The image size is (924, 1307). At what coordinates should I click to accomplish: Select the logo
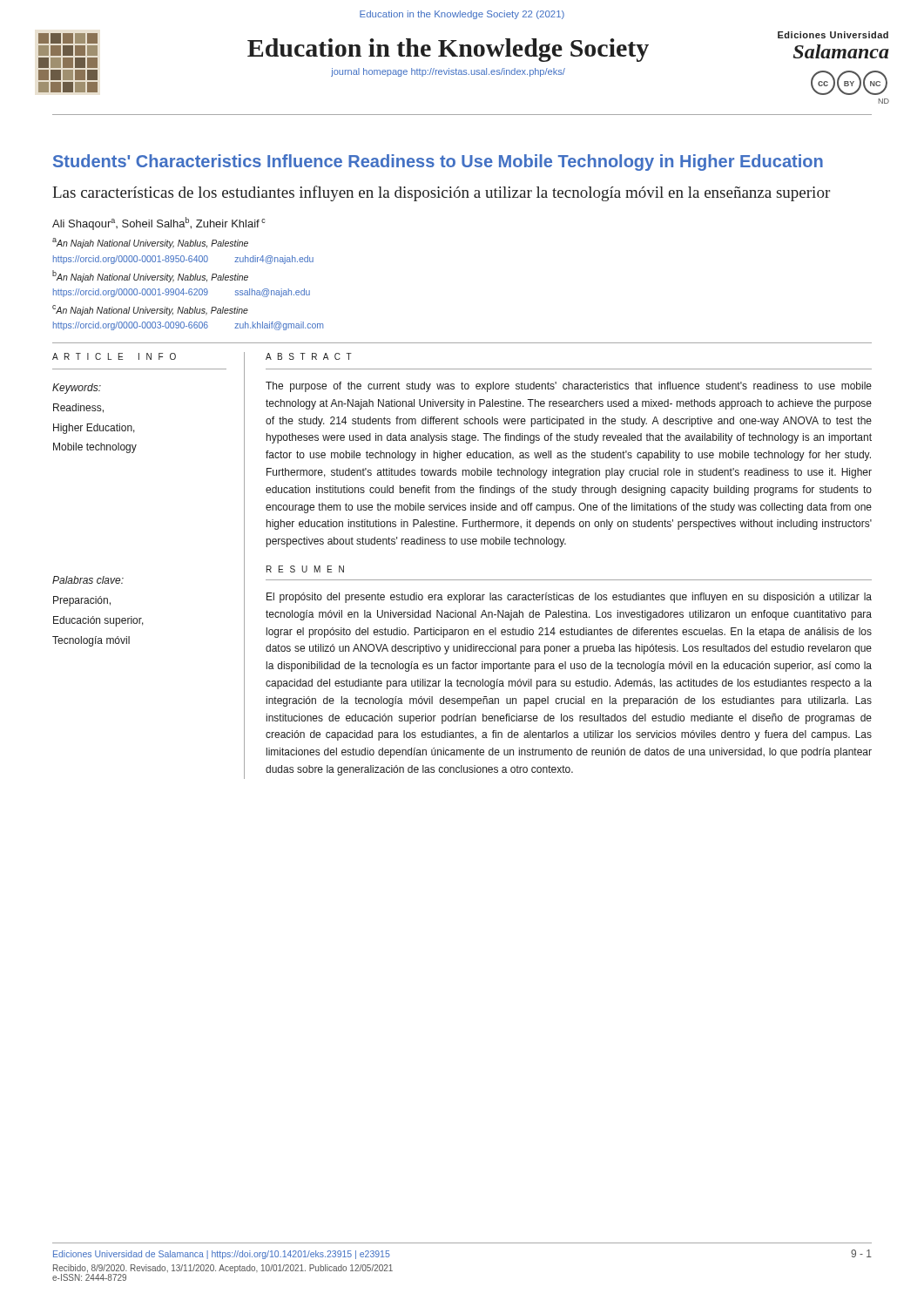tap(462, 70)
